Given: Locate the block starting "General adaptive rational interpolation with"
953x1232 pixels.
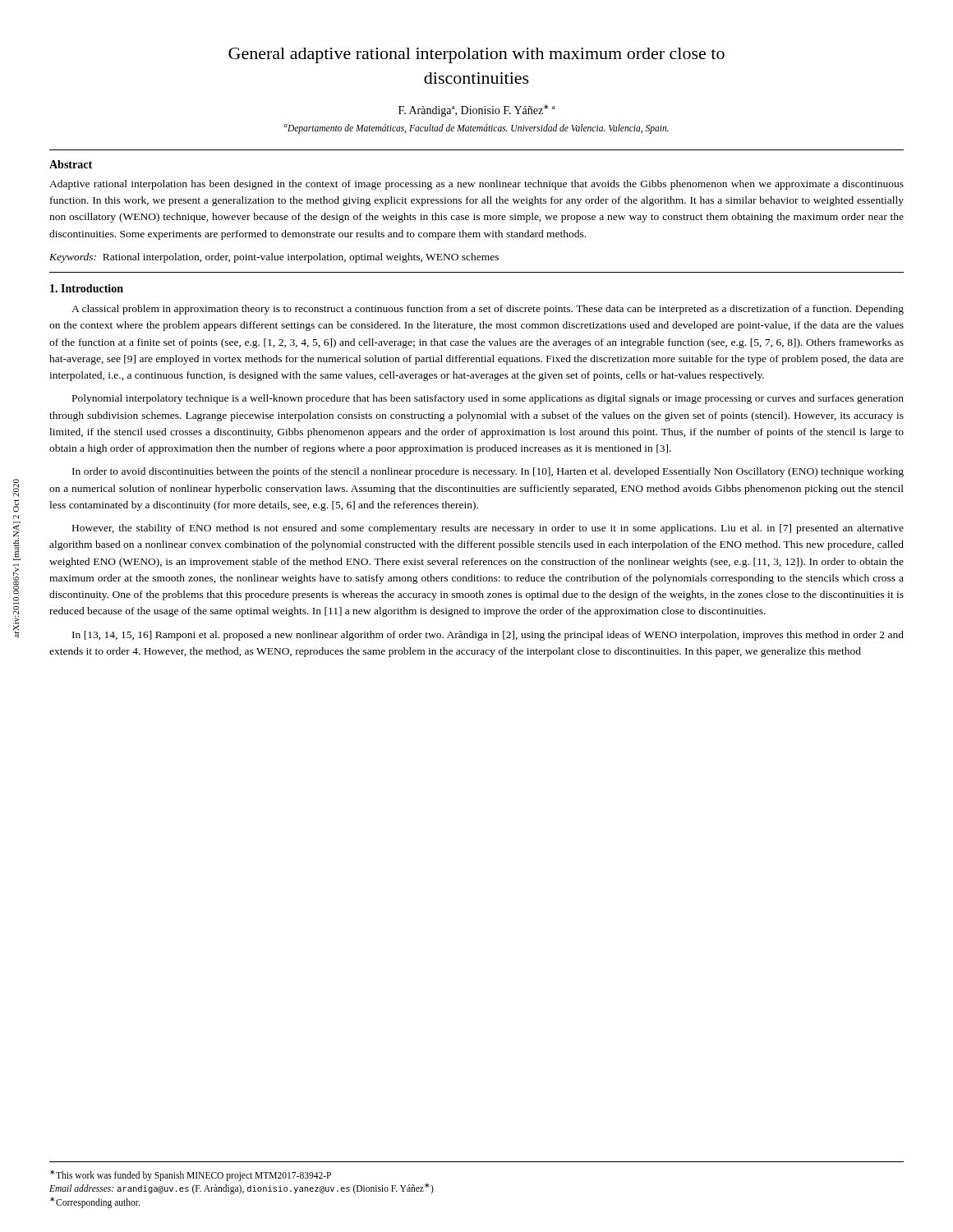Looking at the screenshot, I should (476, 65).
